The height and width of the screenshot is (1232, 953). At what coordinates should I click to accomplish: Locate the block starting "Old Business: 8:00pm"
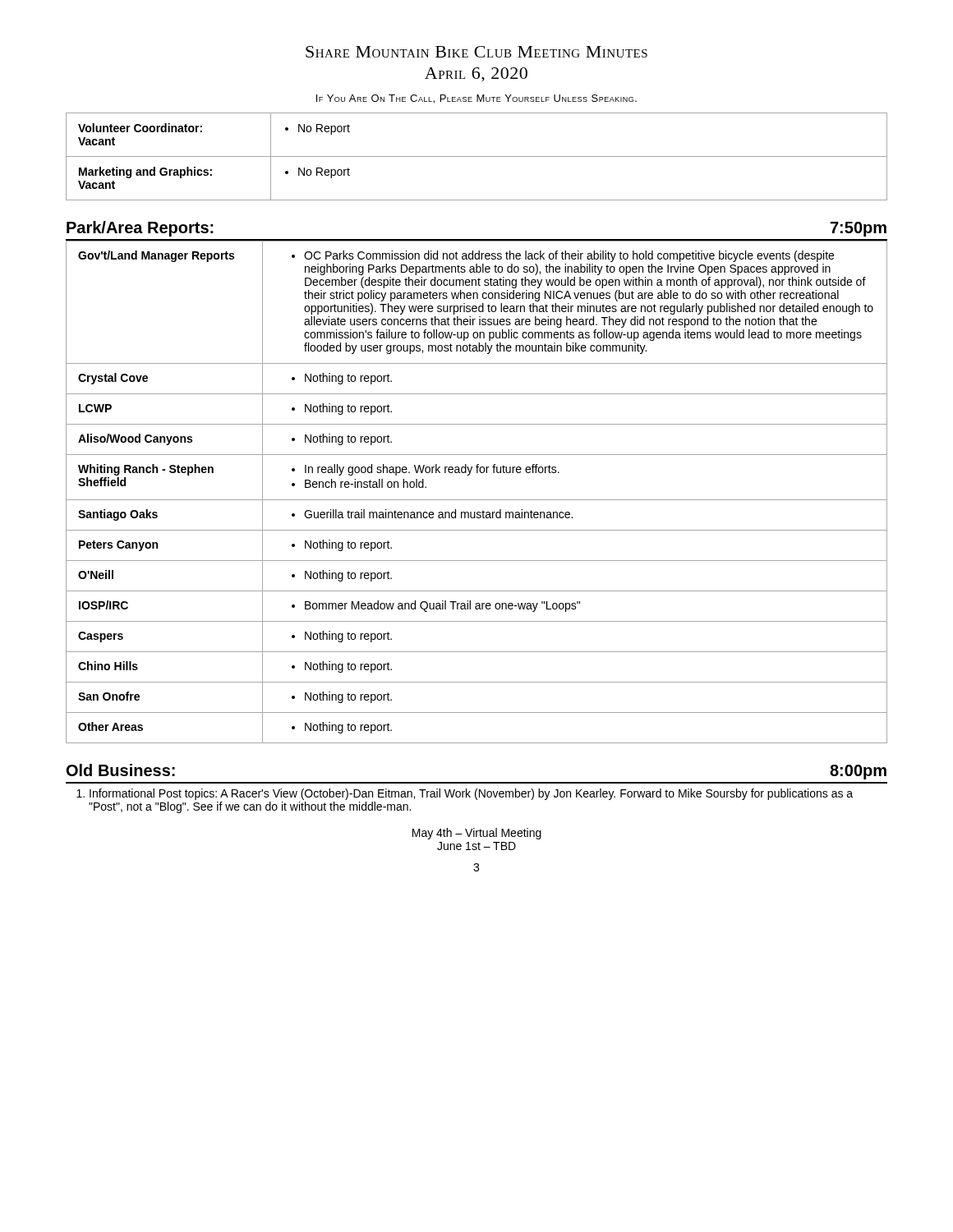(x=476, y=771)
